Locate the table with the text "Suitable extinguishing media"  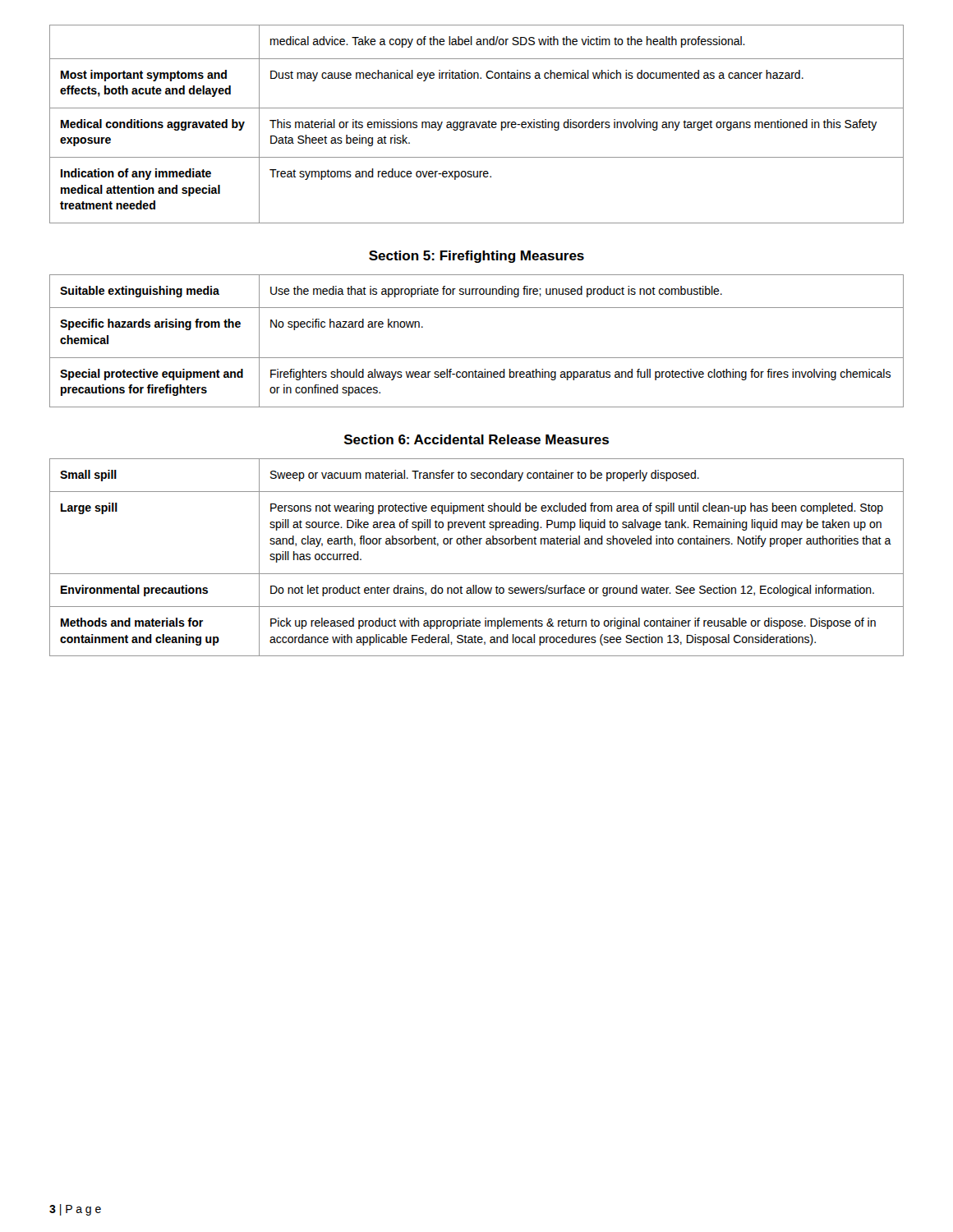(476, 341)
